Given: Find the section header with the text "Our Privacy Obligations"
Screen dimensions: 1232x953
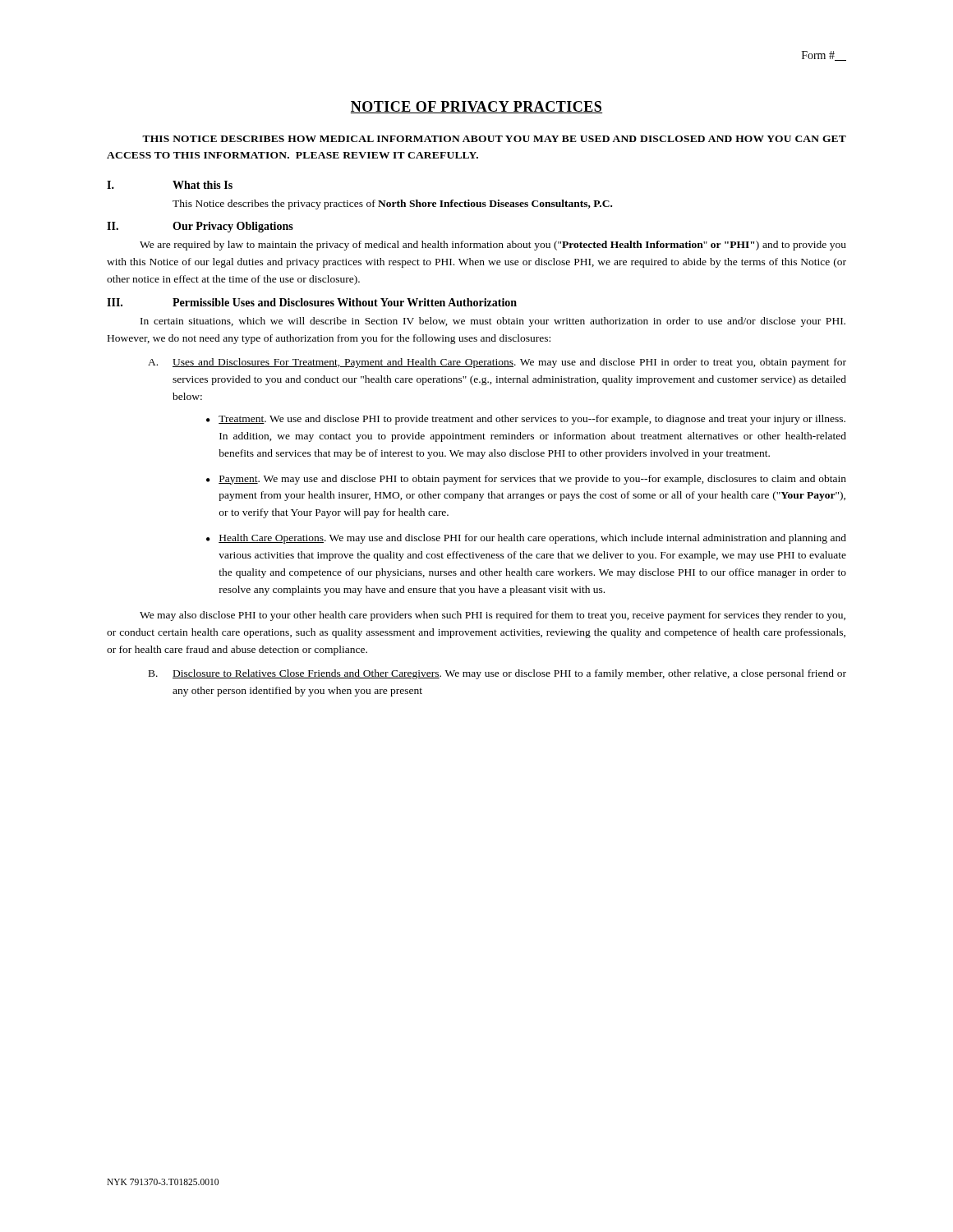Looking at the screenshot, I should click(233, 227).
